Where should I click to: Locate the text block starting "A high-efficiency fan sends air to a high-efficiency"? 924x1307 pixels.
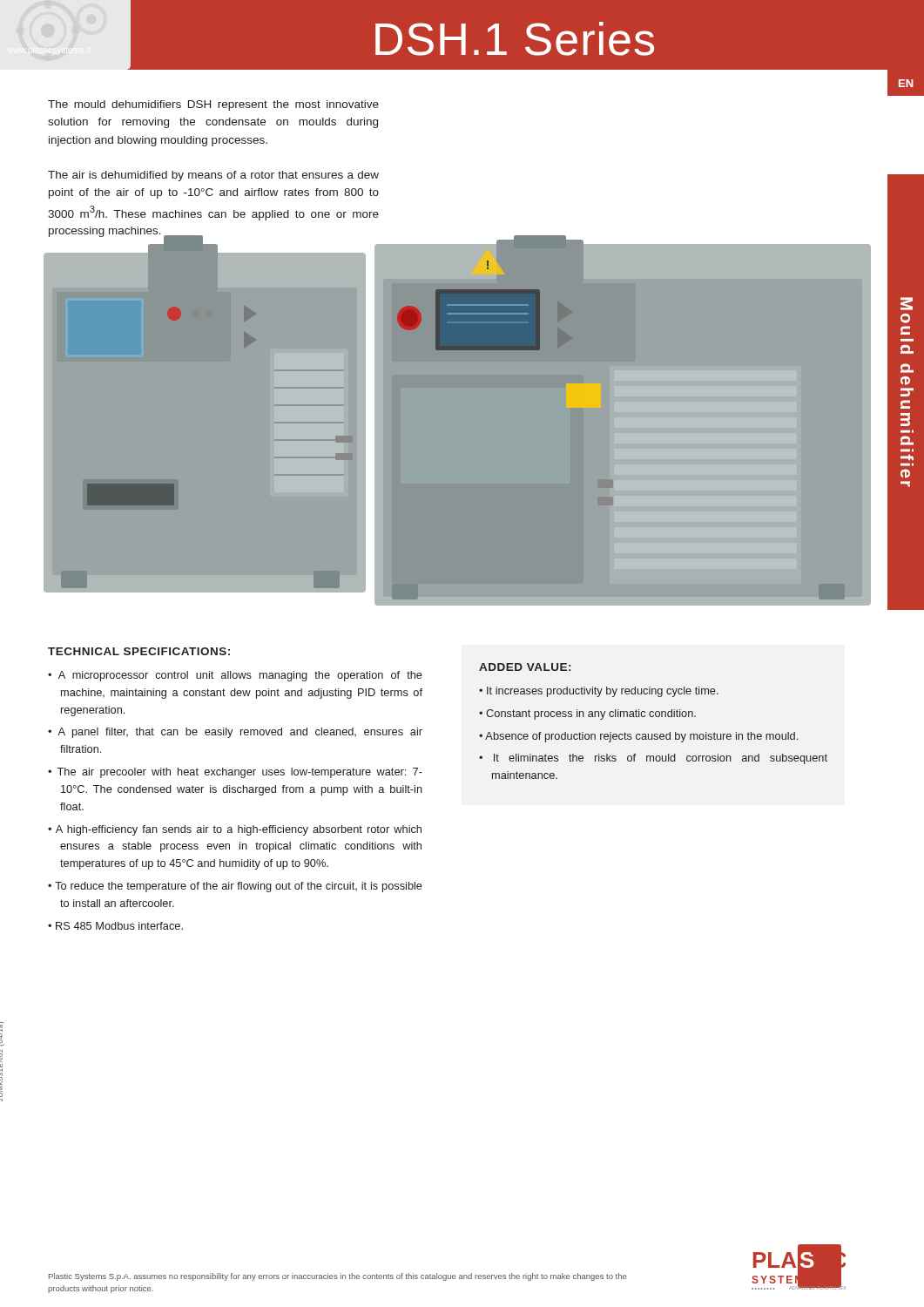(x=239, y=846)
